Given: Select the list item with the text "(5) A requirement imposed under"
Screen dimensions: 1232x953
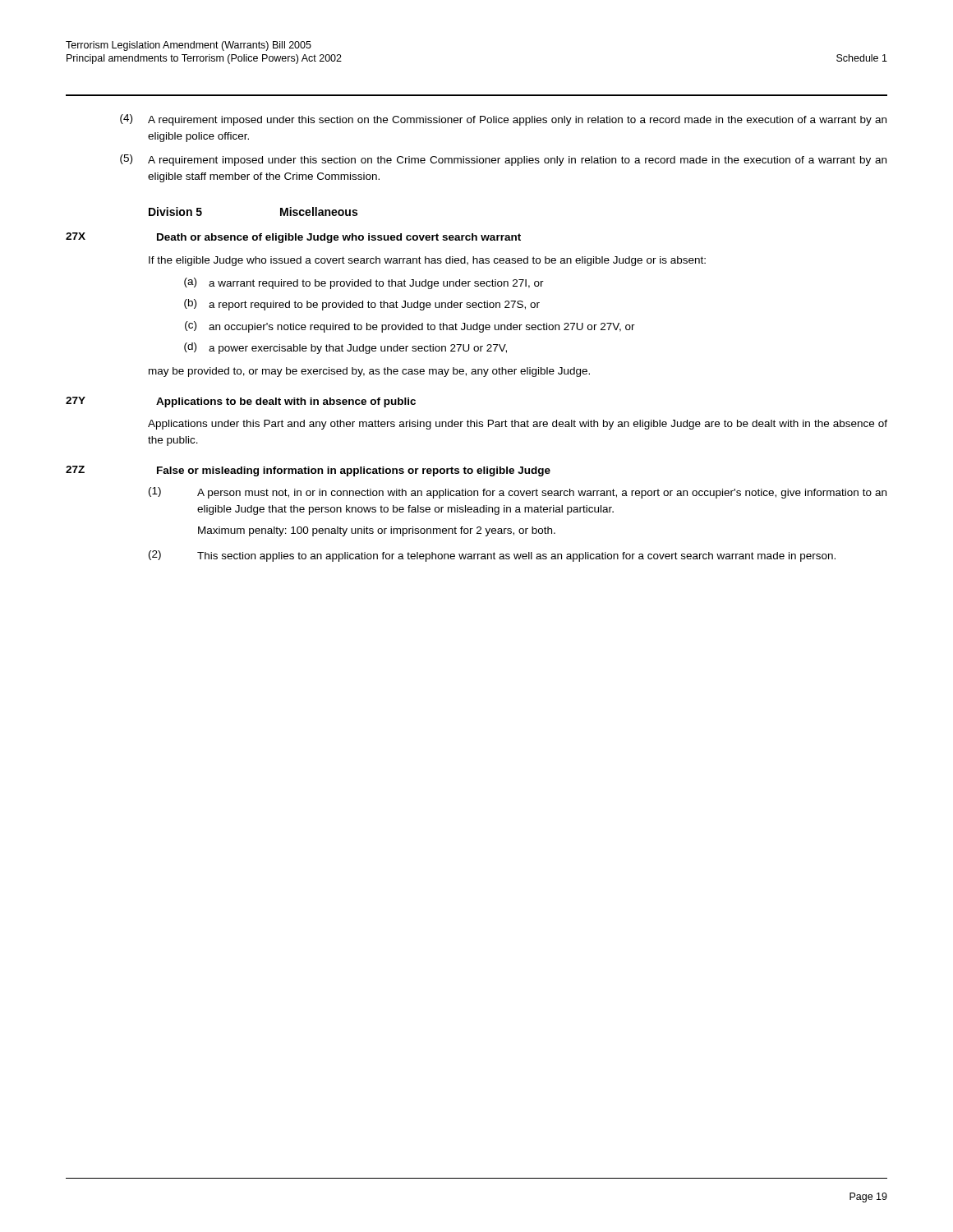Looking at the screenshot, I should point(476,168).
